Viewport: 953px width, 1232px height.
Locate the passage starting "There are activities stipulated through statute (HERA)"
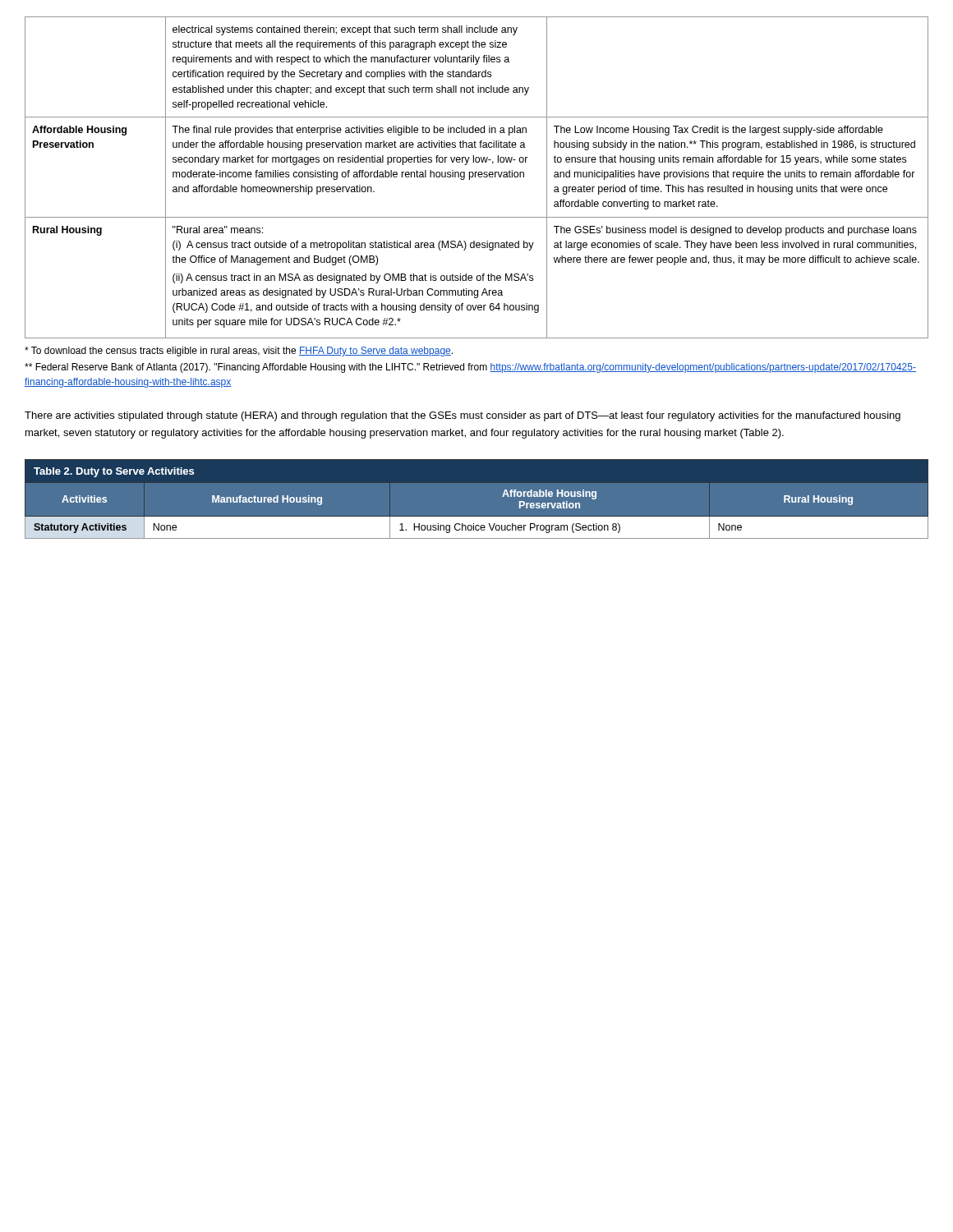463,424
